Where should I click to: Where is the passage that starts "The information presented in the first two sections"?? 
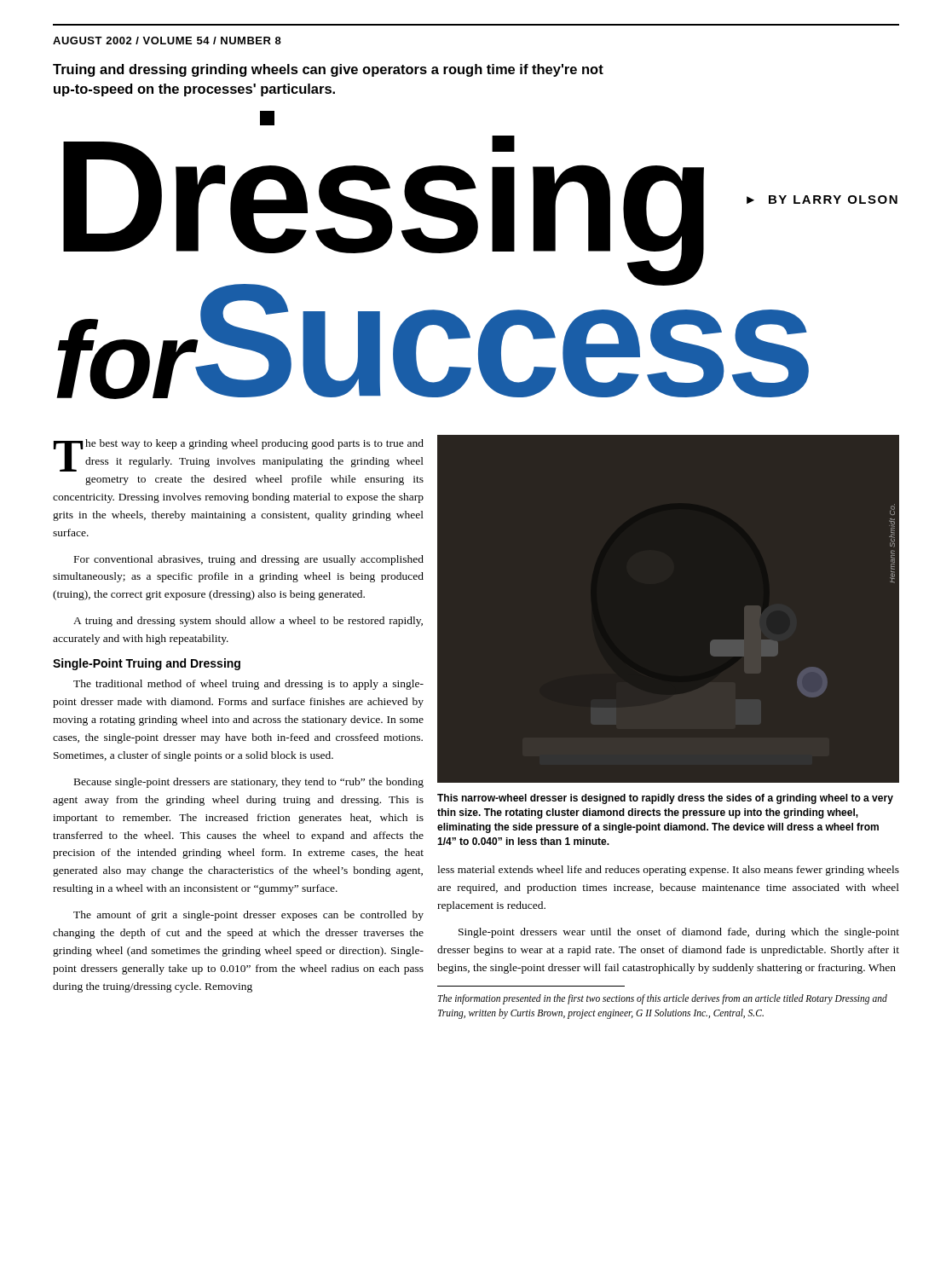point(668,1006)
